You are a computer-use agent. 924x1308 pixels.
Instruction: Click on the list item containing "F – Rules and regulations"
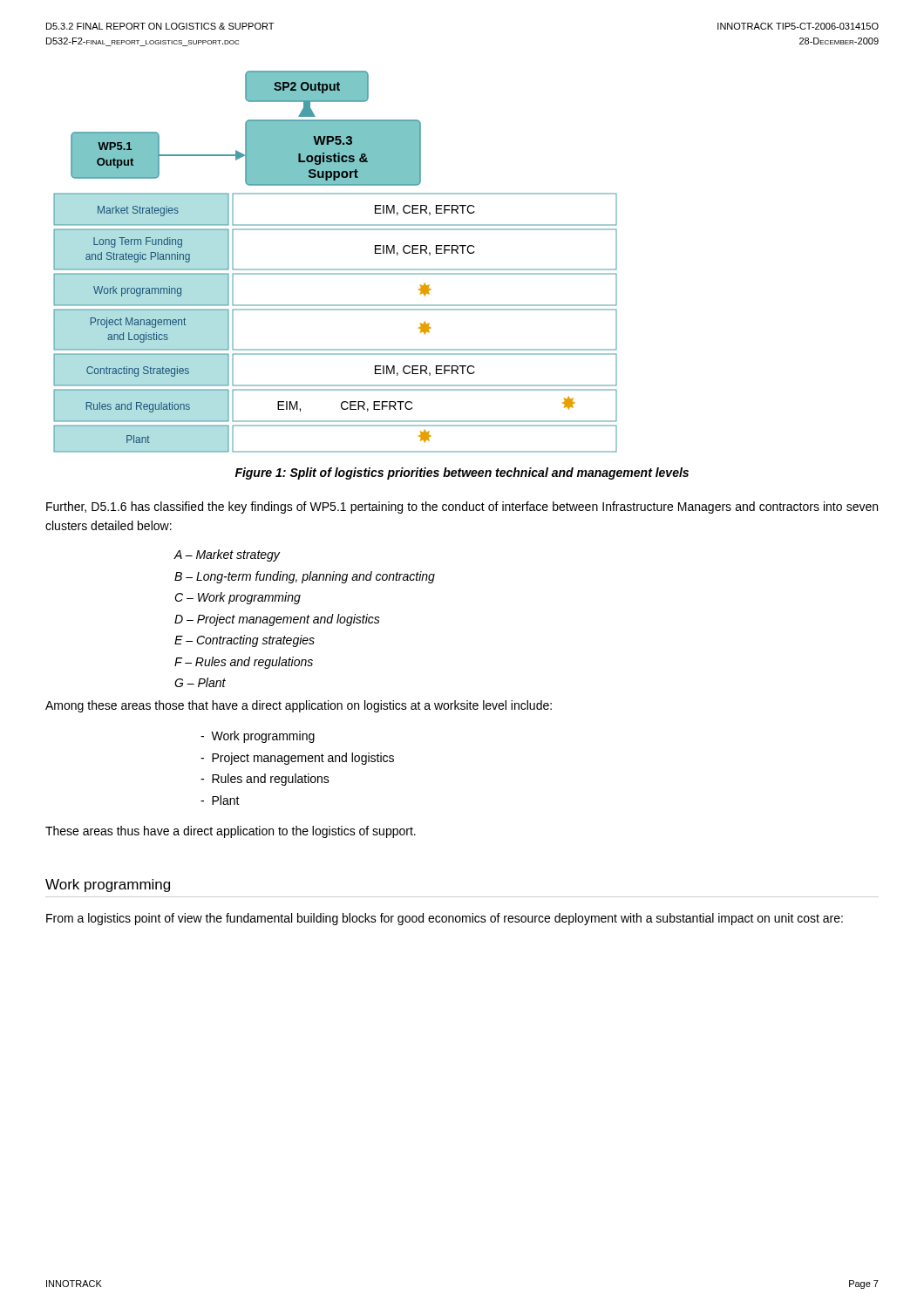click(244, 661)
